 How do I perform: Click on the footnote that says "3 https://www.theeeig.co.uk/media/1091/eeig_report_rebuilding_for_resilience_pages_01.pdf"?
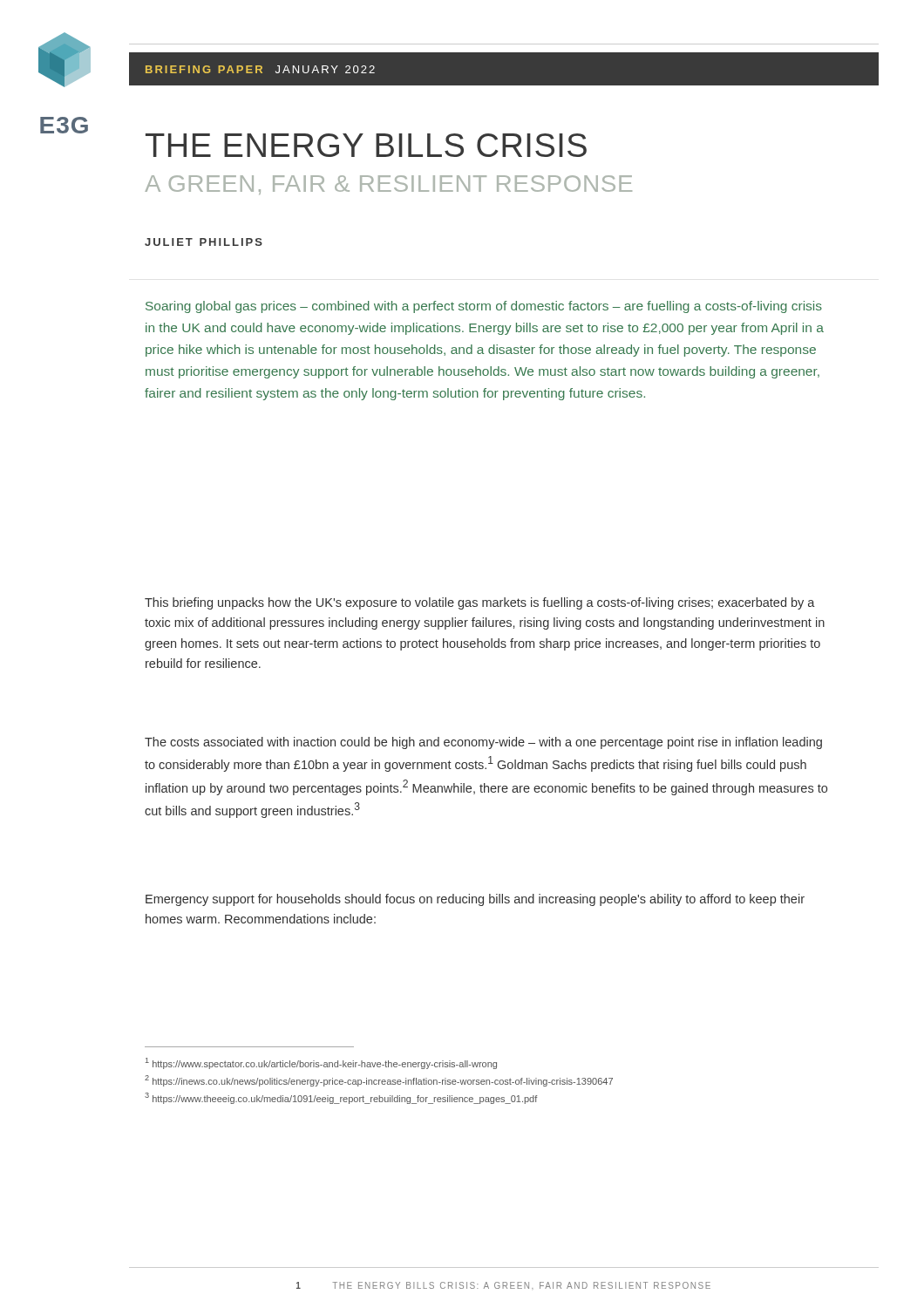click(x=341, y=1098)
